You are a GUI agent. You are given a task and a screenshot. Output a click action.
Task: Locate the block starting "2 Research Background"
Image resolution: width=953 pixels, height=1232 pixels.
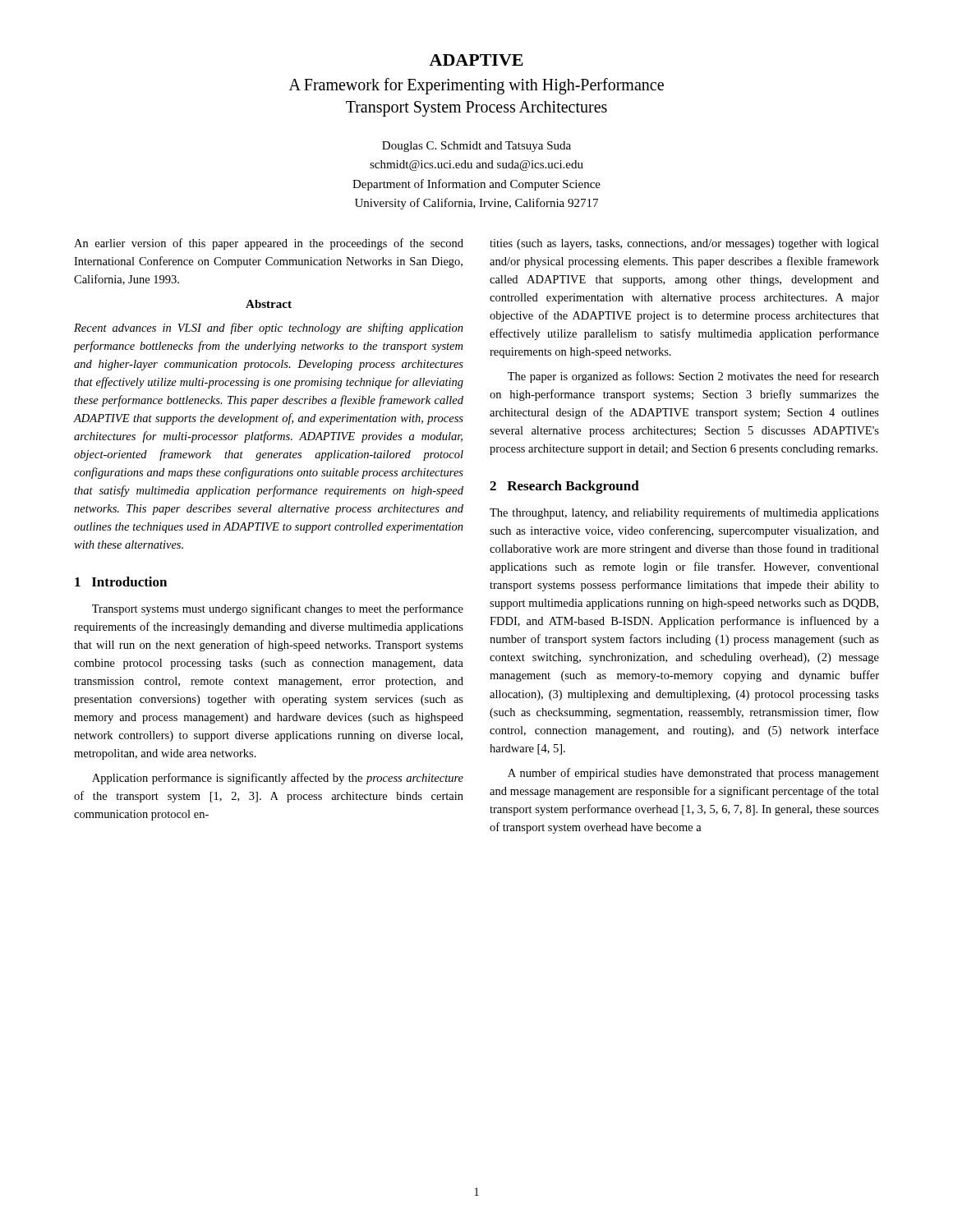[564, 486]
